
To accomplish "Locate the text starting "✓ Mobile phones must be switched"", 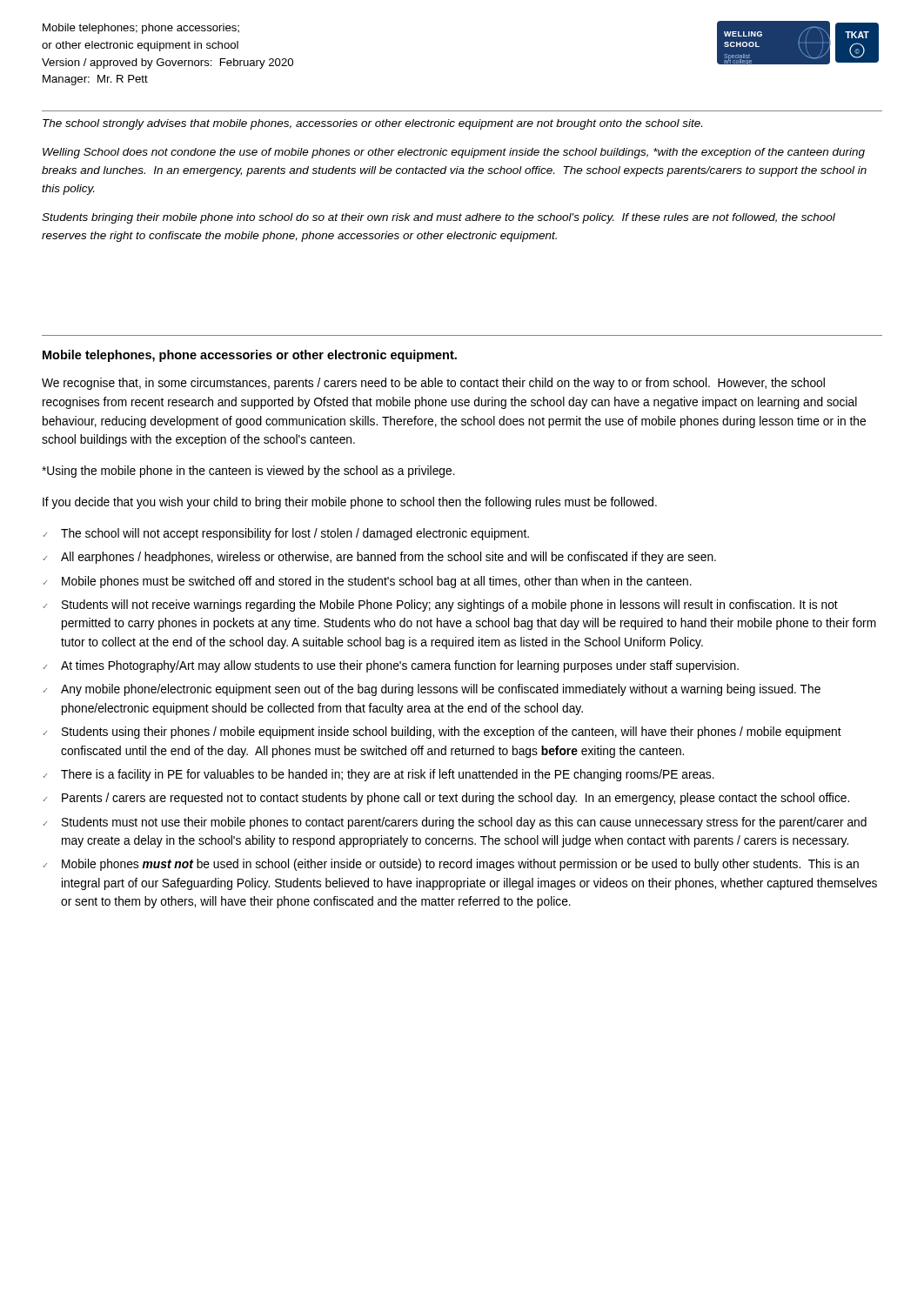I will (462, 581).
